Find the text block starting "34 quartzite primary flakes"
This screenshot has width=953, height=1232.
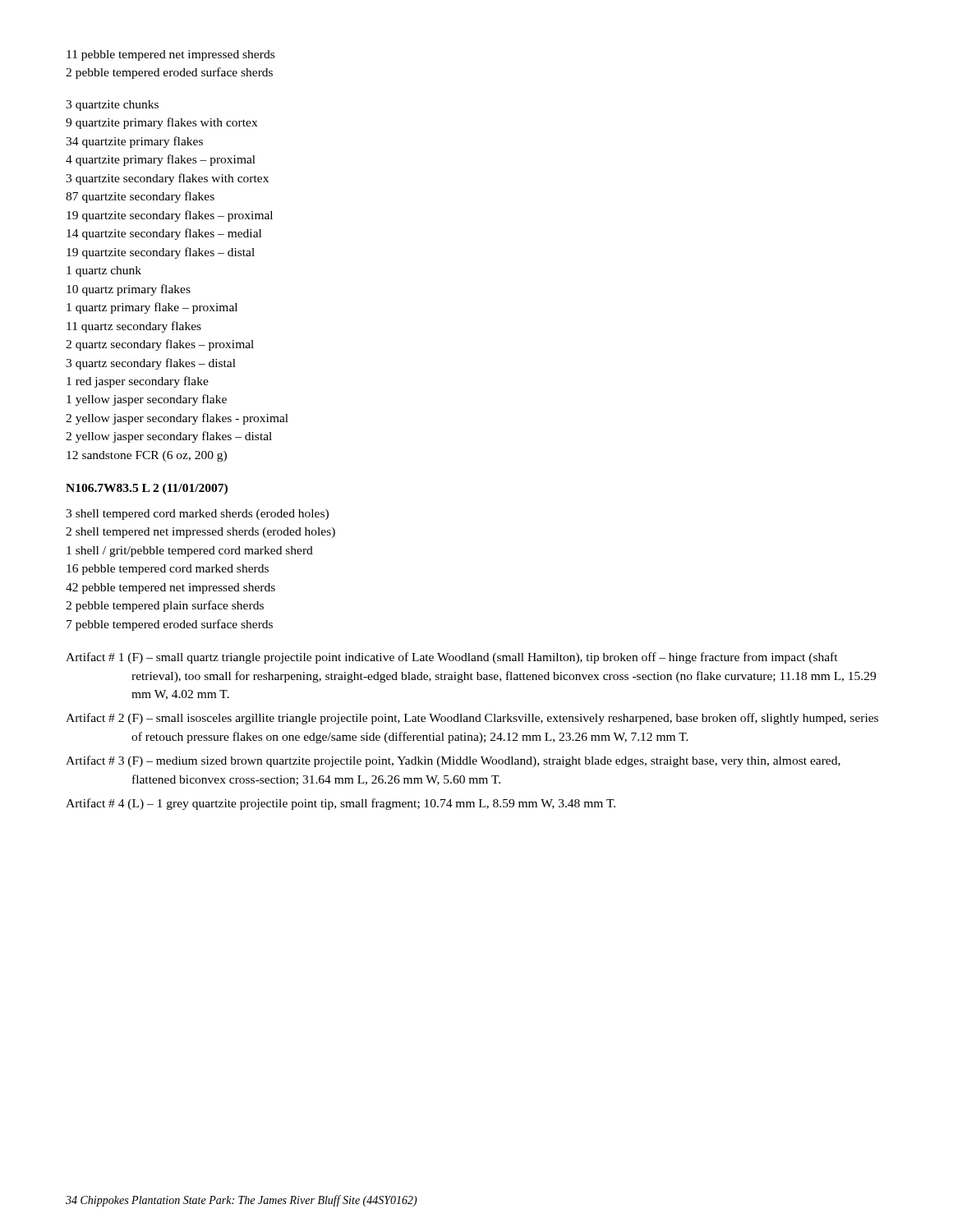pyautogui.click(x=134, y=142)
